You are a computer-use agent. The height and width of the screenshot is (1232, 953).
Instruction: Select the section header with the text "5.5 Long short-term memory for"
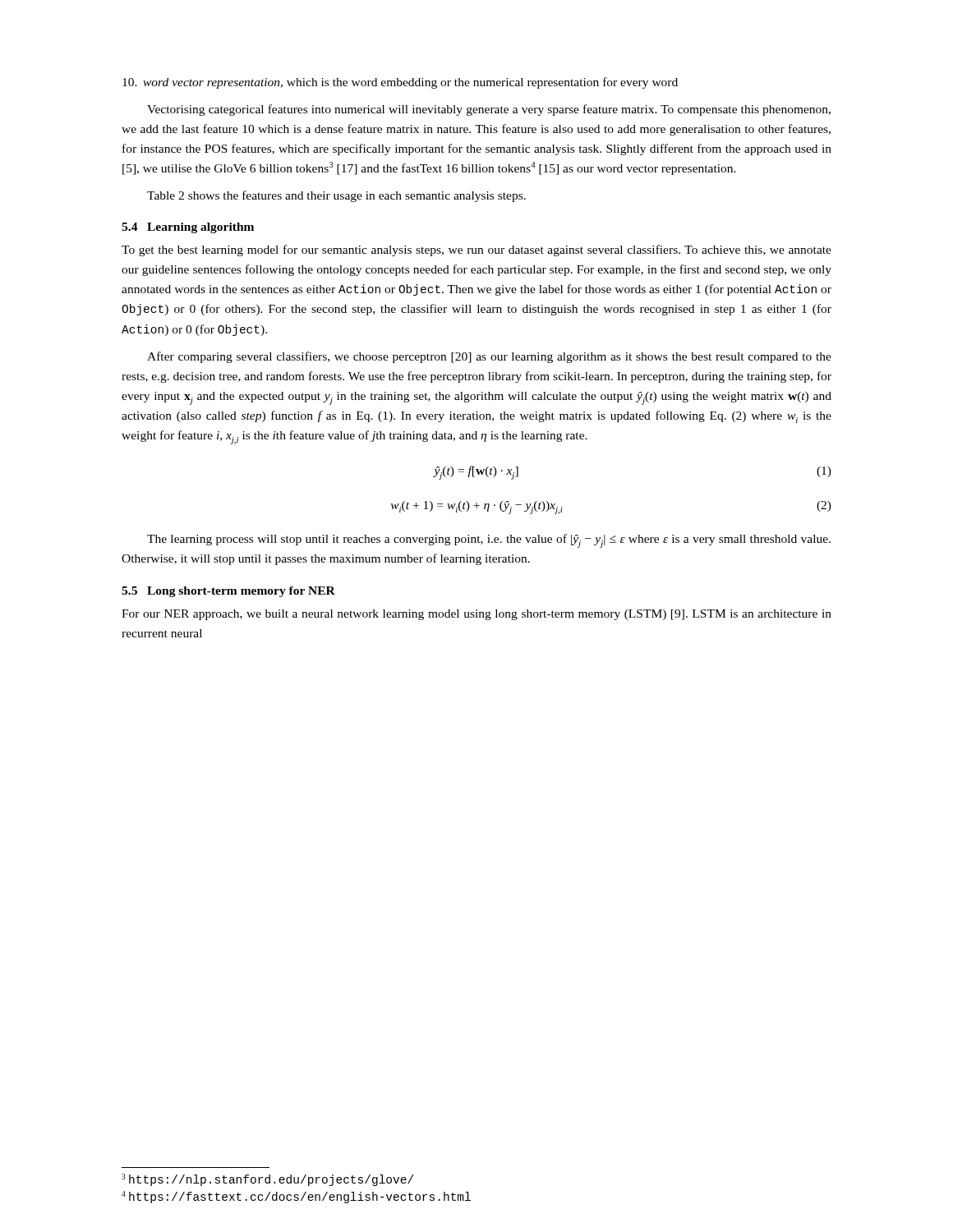pyautogui.click(x=228, y=590)
